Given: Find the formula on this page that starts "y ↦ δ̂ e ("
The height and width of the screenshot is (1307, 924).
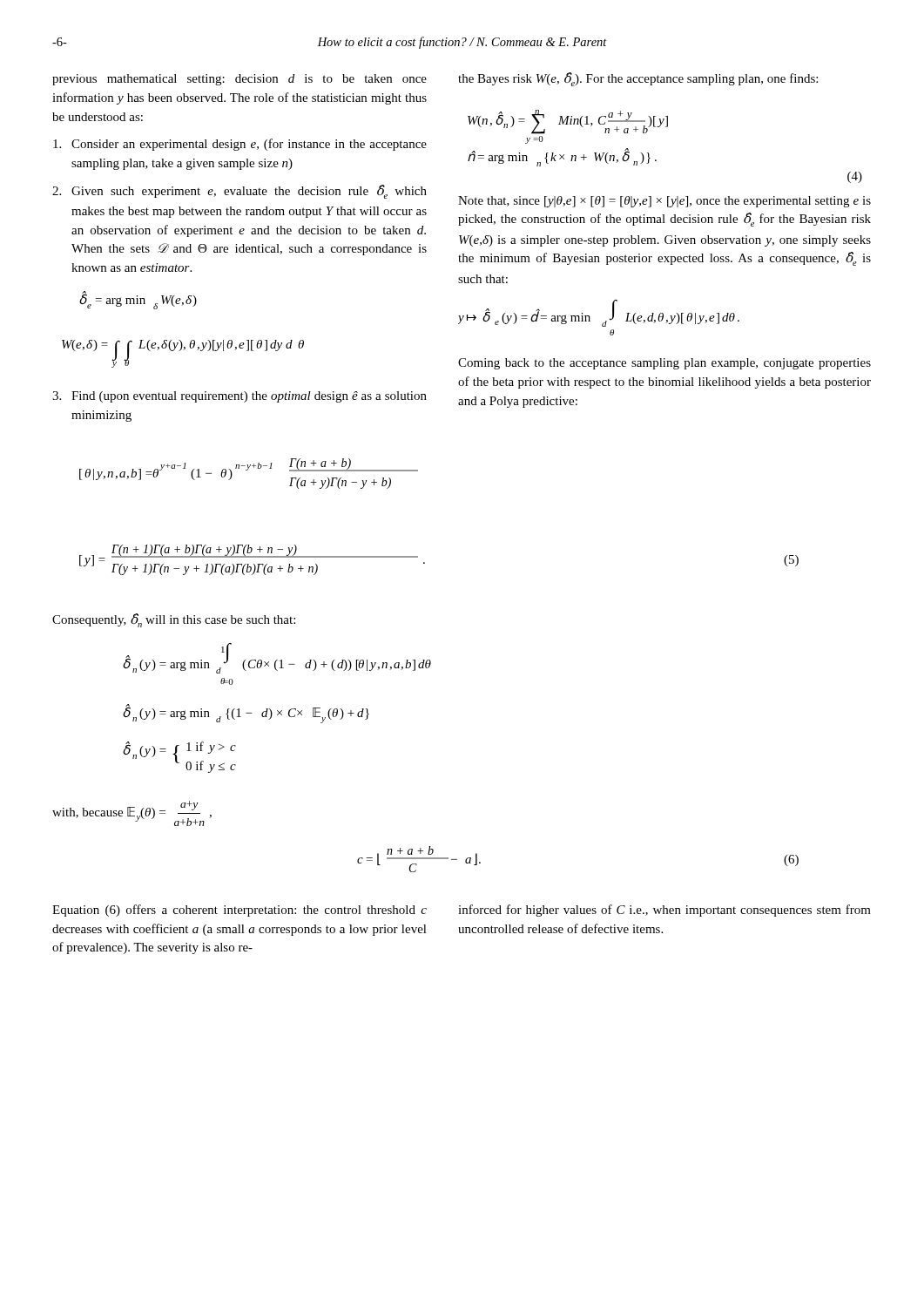Looking at the screenshot, I should [624, 318].
